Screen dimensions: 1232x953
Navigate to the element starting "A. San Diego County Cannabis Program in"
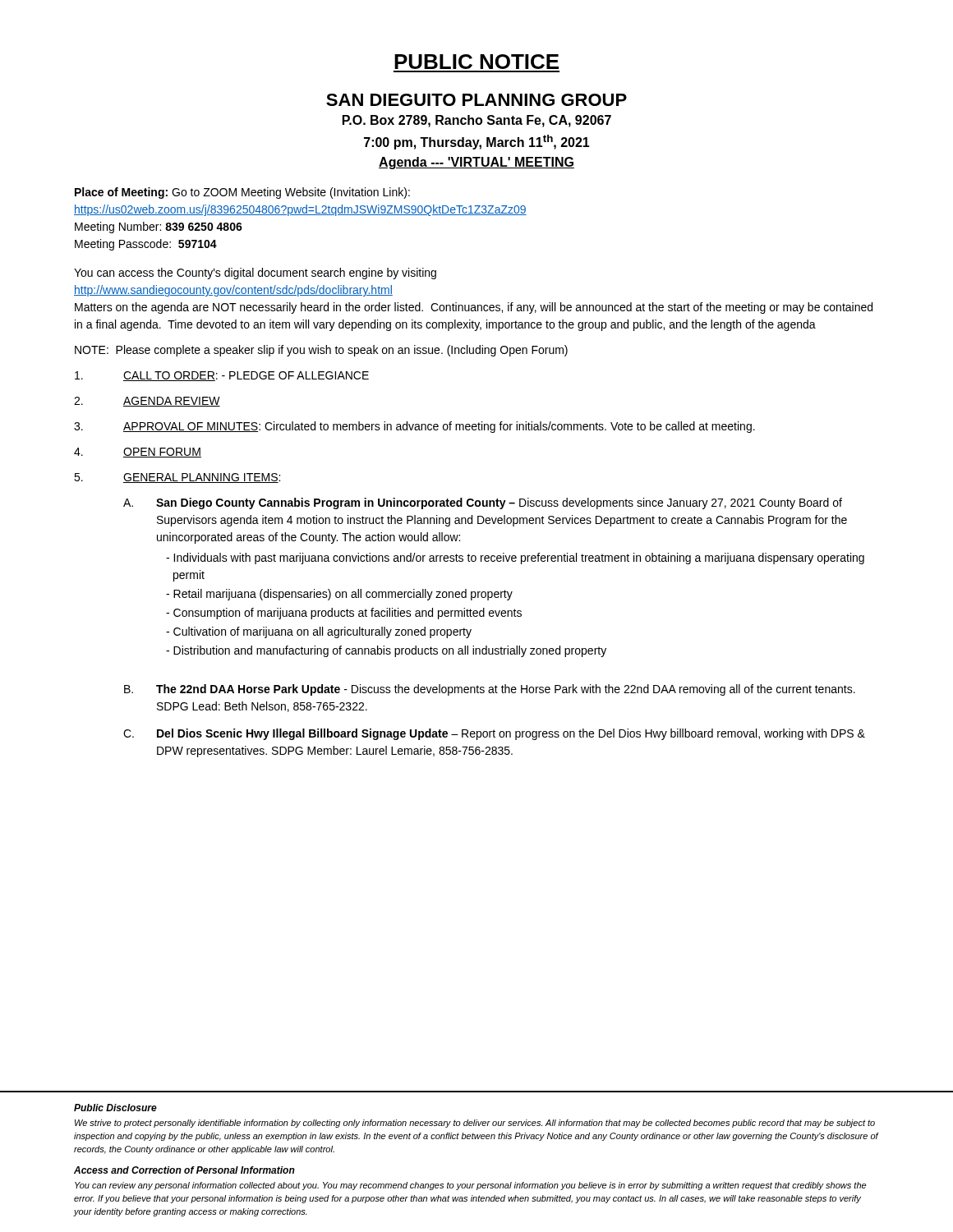(x=476, y=583)
